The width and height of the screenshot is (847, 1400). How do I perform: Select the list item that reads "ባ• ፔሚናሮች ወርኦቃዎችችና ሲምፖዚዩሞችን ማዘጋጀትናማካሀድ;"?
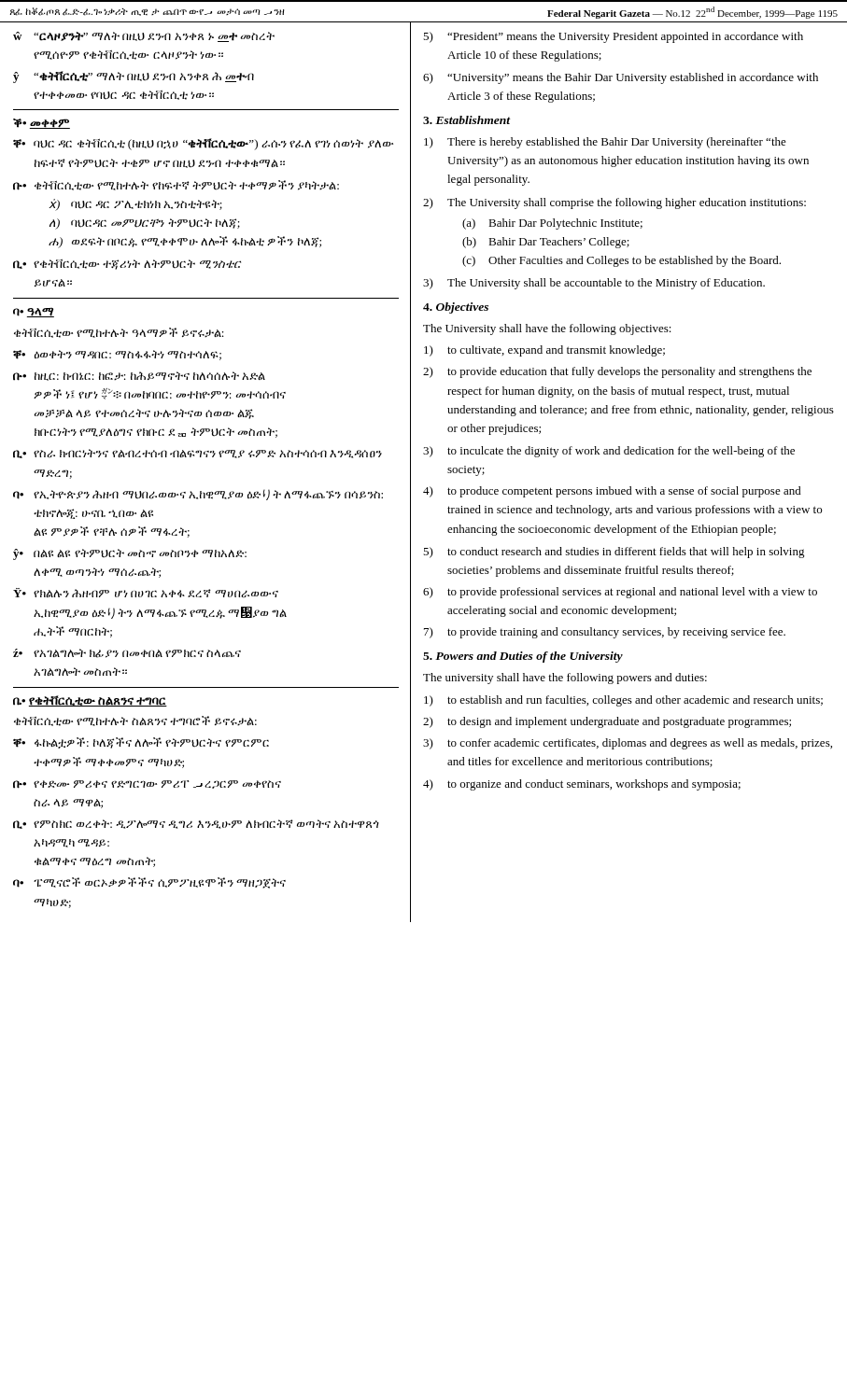[149, 893]
